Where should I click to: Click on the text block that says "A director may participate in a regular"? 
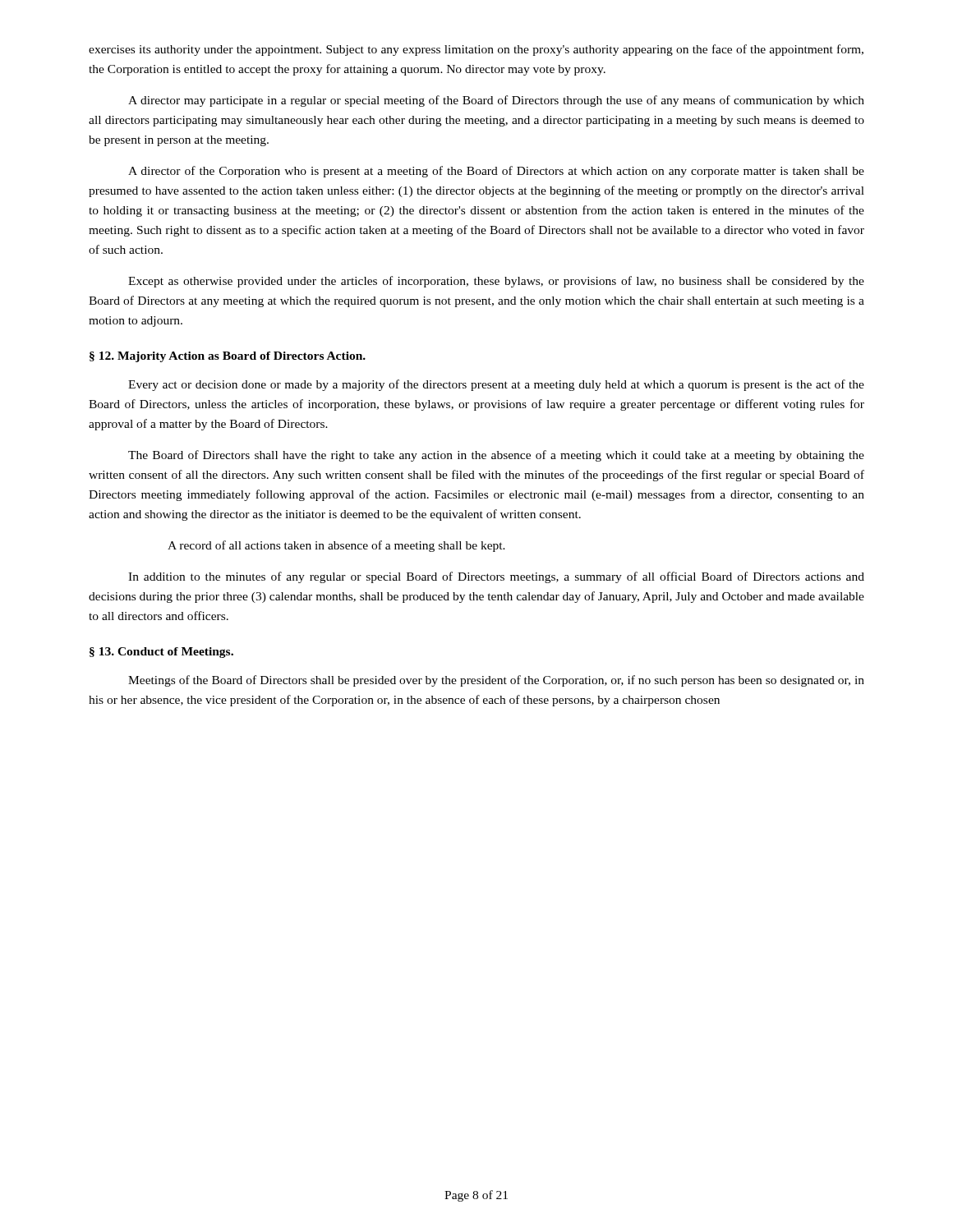pyautogui.click(x=476, y=120)
